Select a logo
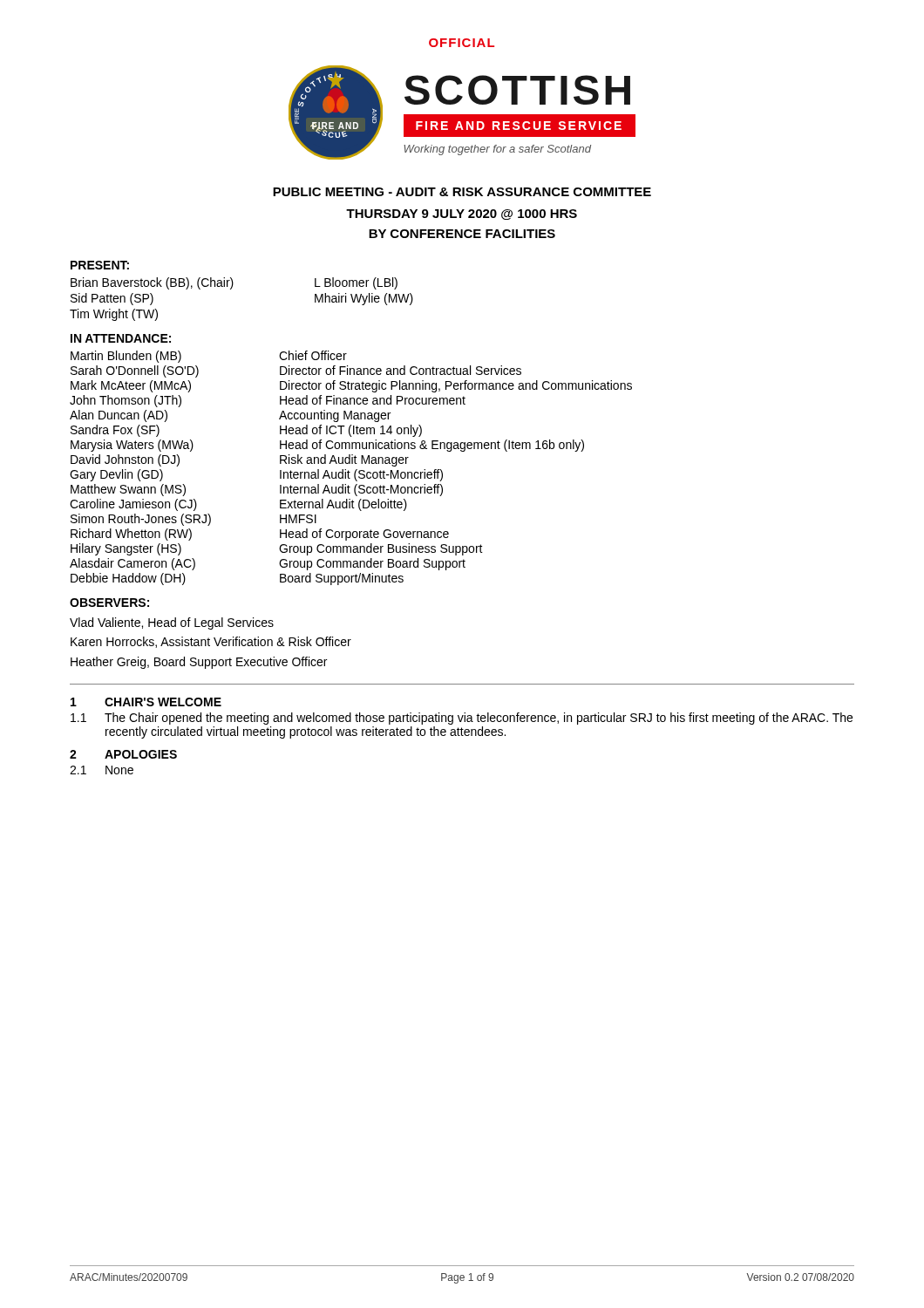This screenshot has width=924, height=1308. [462, 112]
